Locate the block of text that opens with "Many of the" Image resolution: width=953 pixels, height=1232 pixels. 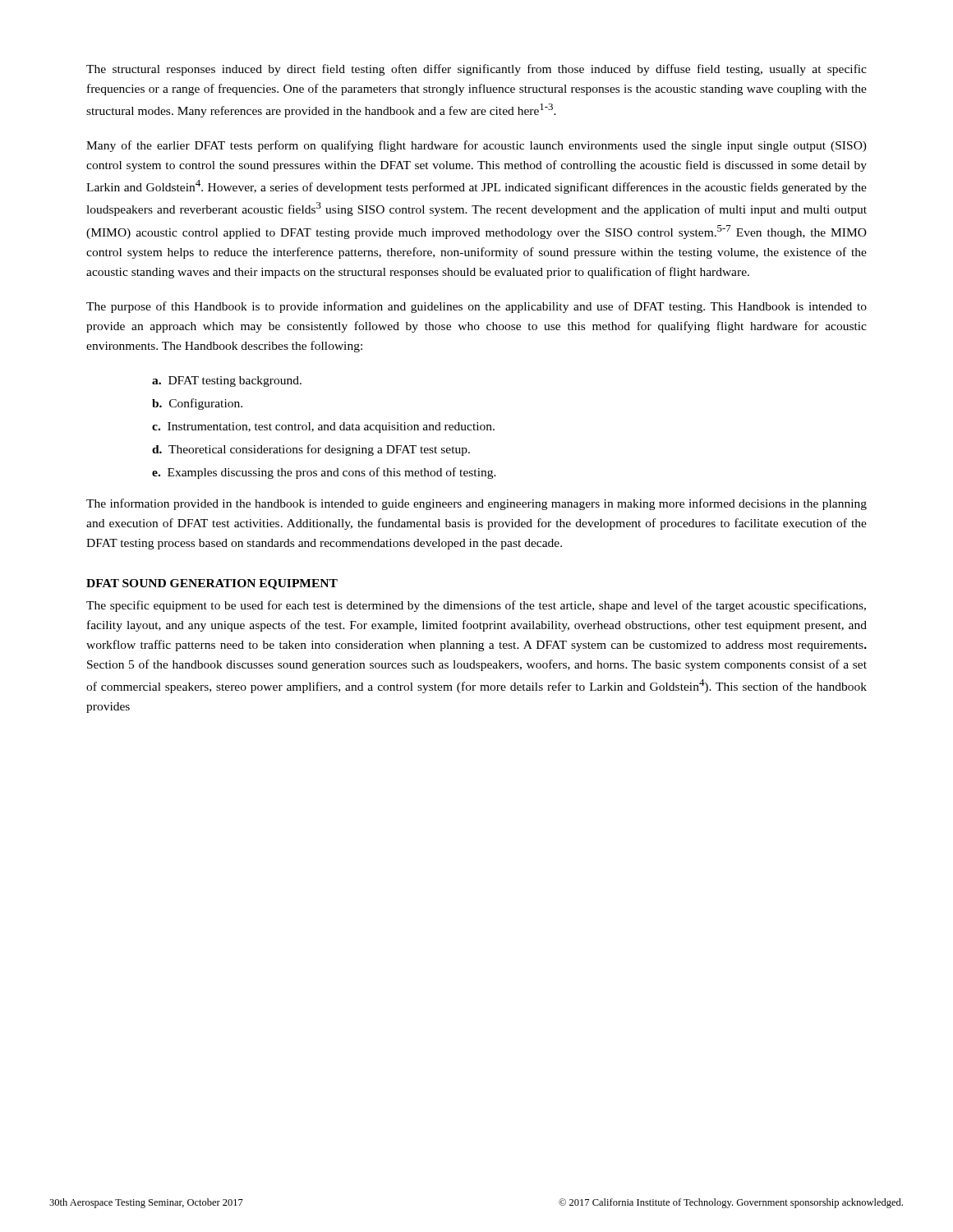click(476, 208)
